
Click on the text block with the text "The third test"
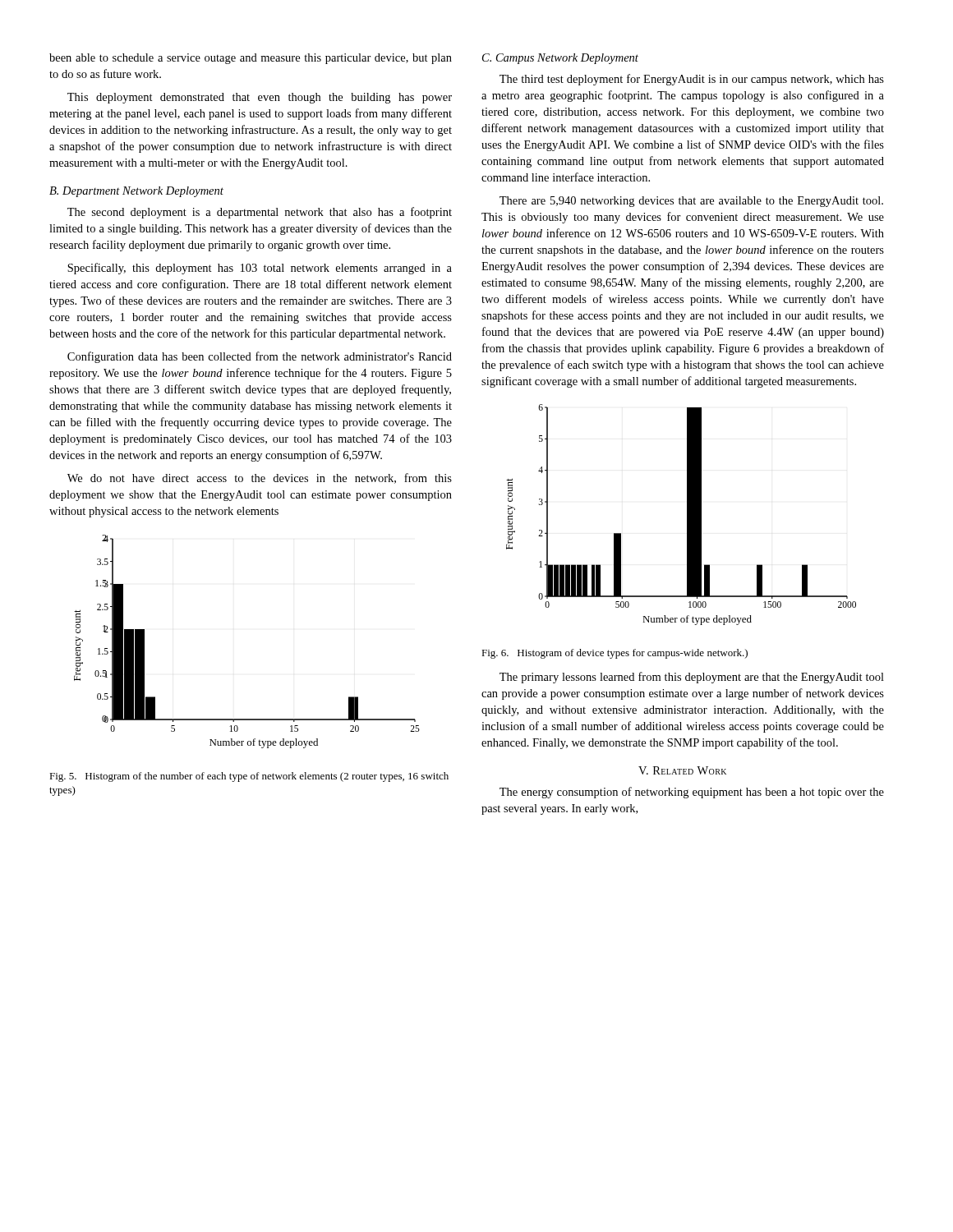tap(683, 128)
